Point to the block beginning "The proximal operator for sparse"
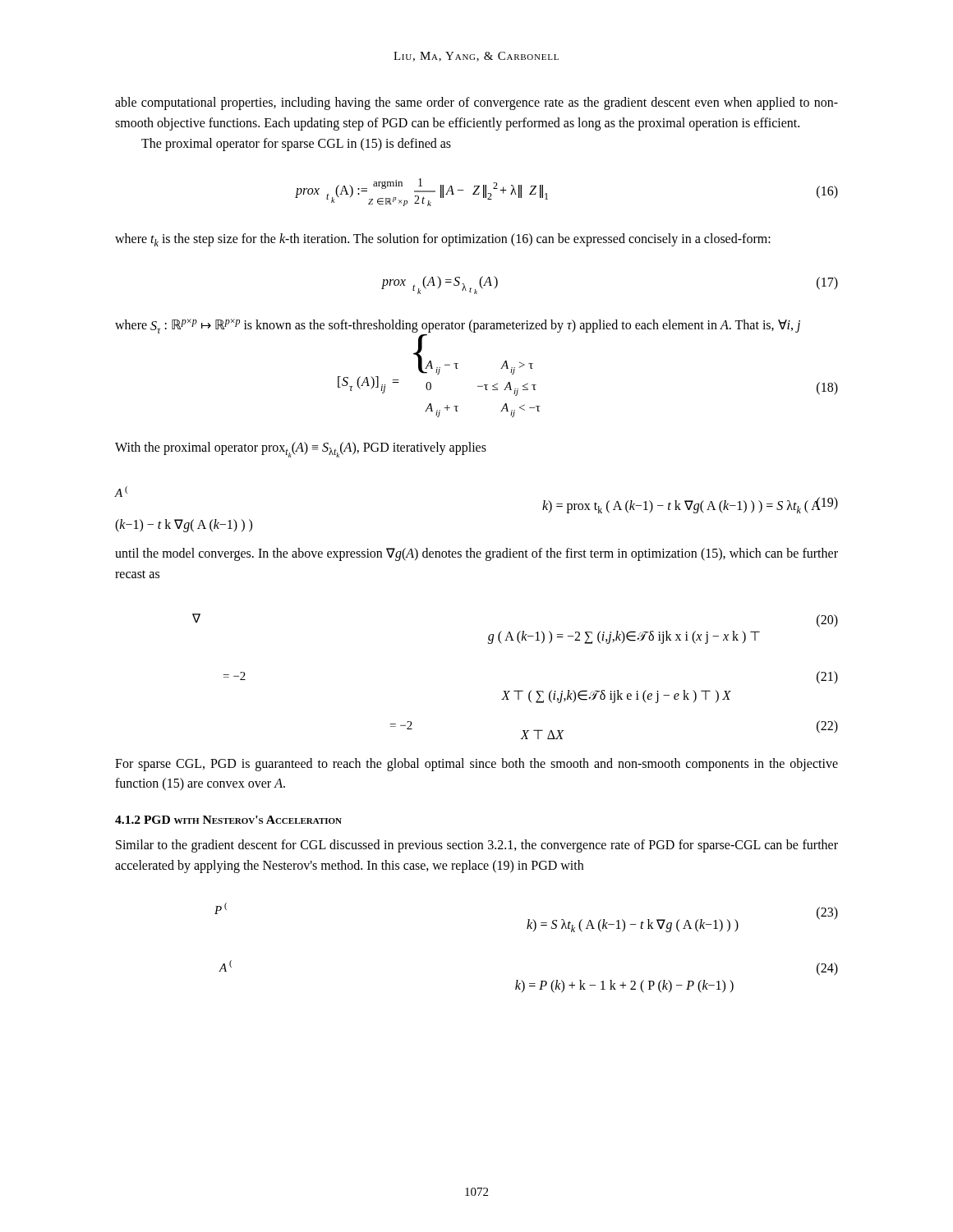This screenshot has width=953, height=1232. [x=296, y=143]
